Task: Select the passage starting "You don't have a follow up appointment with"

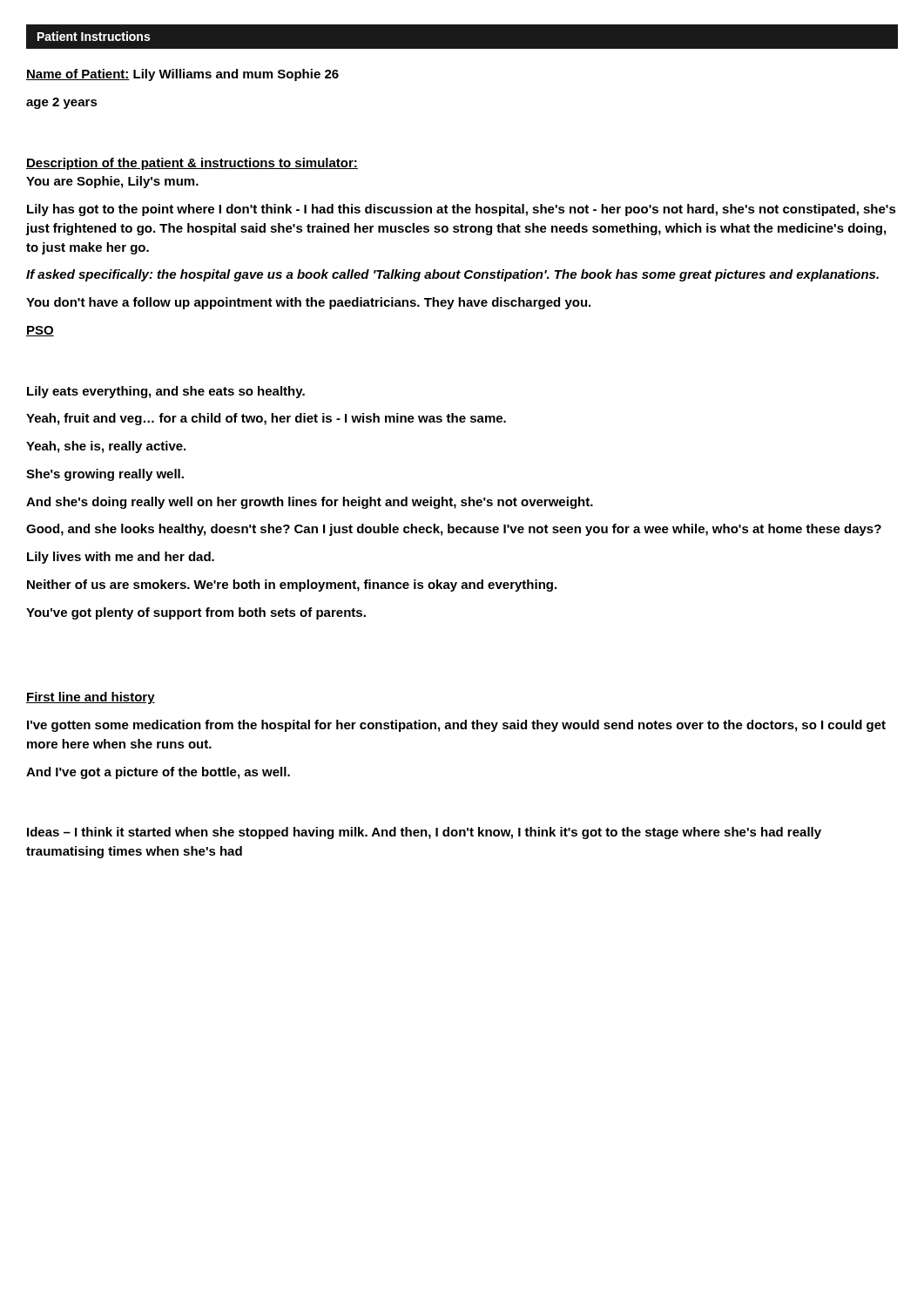Action: coord(309,302)
